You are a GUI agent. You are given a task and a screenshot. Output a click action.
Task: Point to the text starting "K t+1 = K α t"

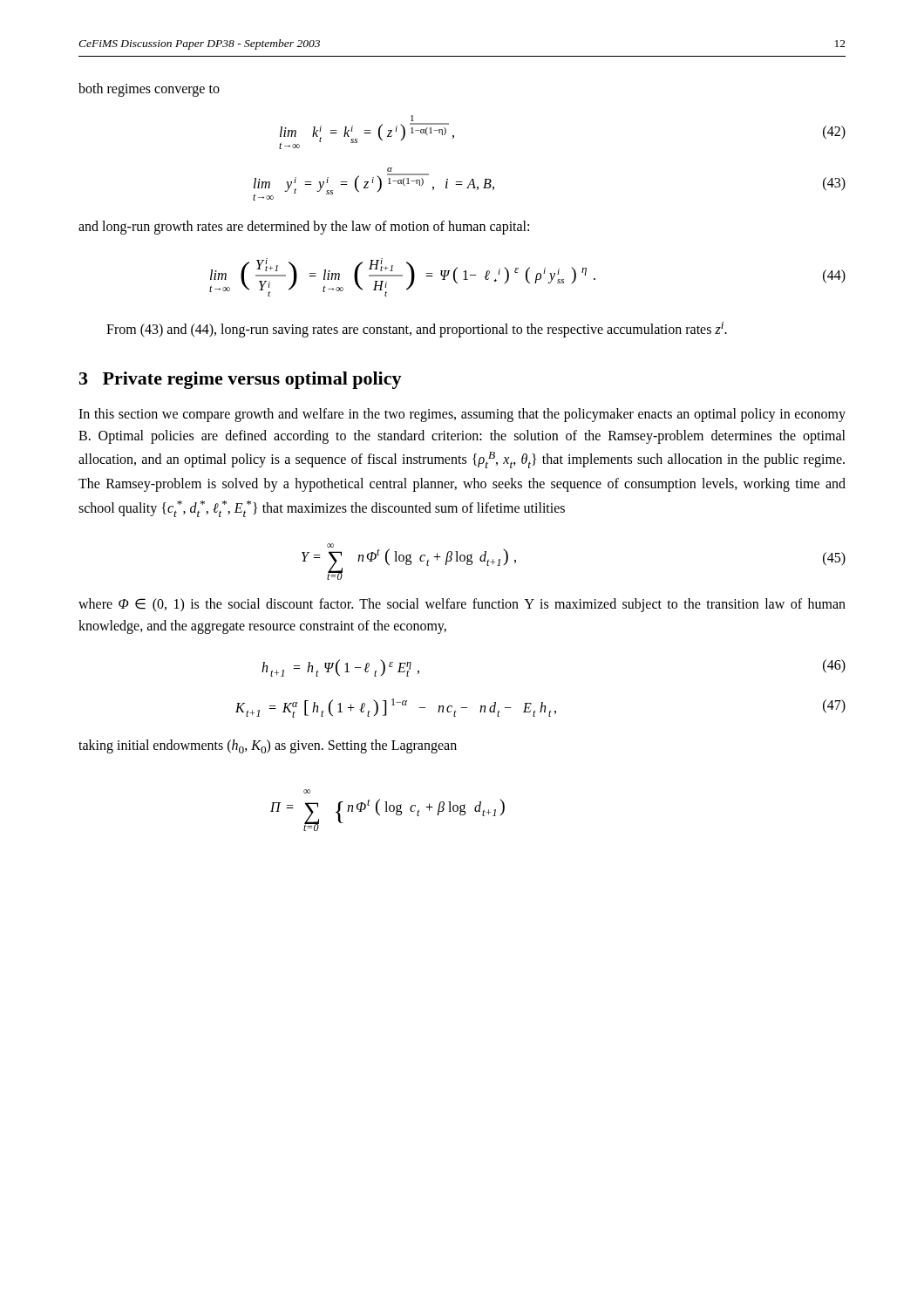[x=540, y=705]
